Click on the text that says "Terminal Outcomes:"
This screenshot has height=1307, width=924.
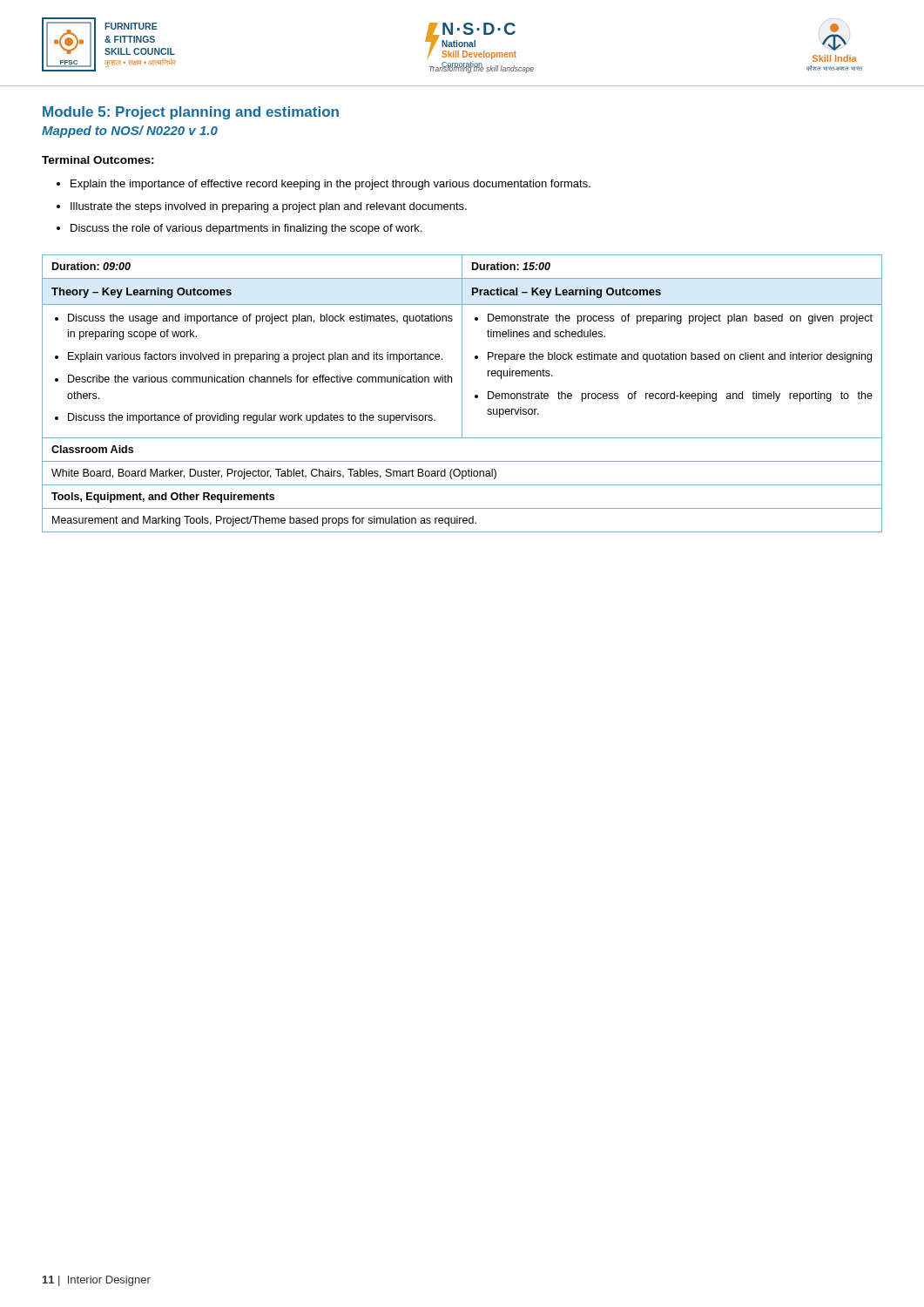click(98, 160)
